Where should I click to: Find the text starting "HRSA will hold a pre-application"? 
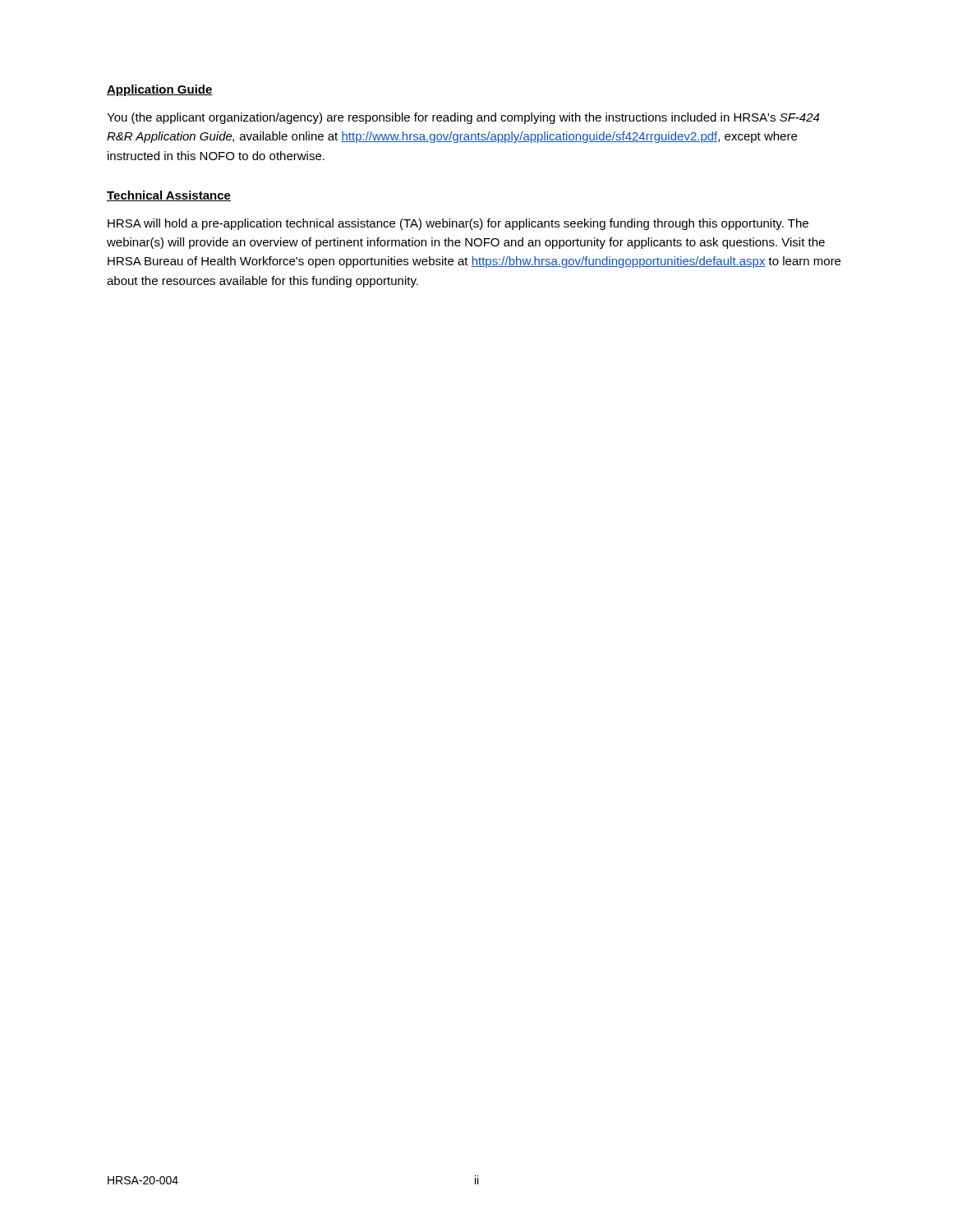coord(474,251)
